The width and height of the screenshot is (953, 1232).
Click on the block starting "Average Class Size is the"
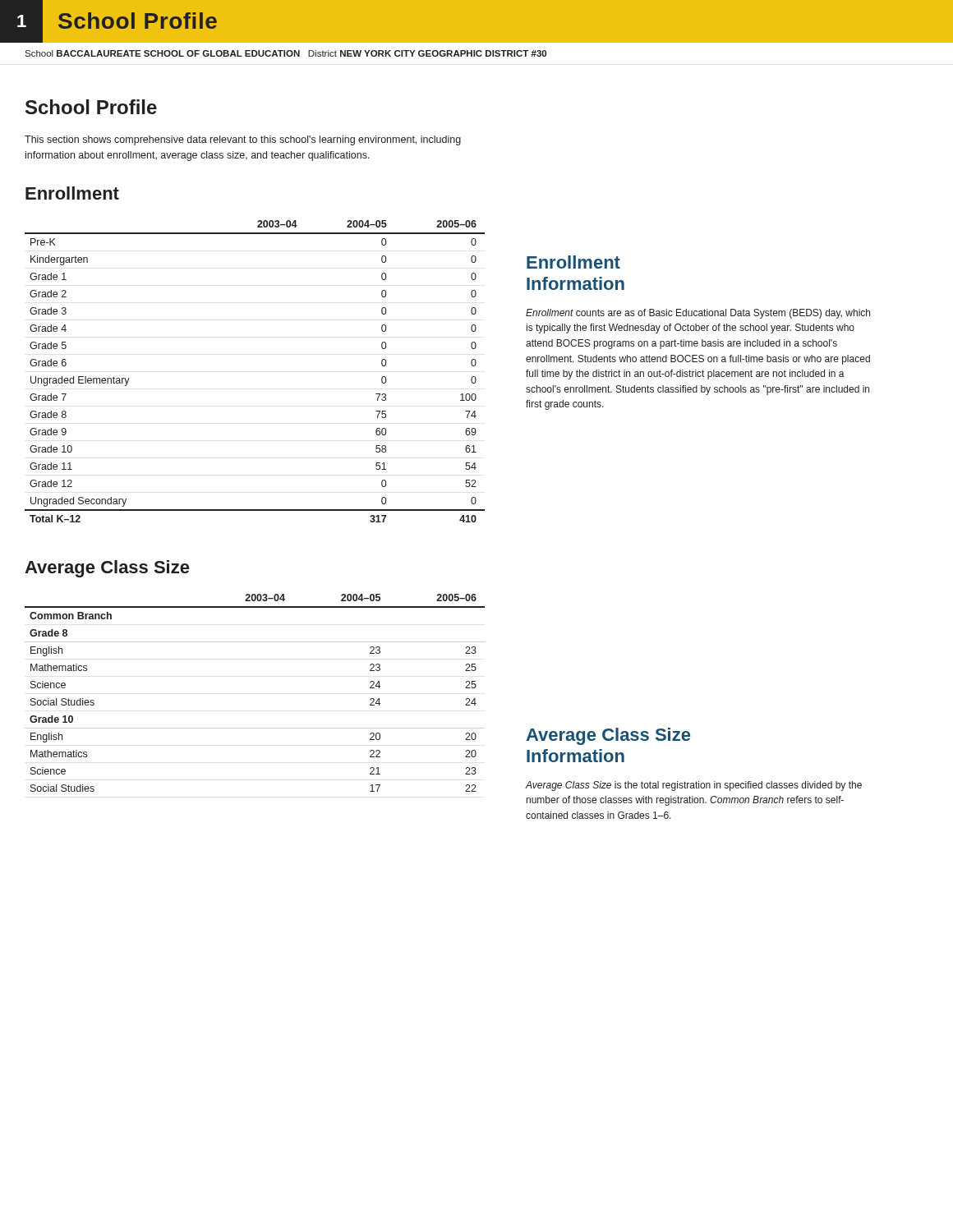pos(694,800)
